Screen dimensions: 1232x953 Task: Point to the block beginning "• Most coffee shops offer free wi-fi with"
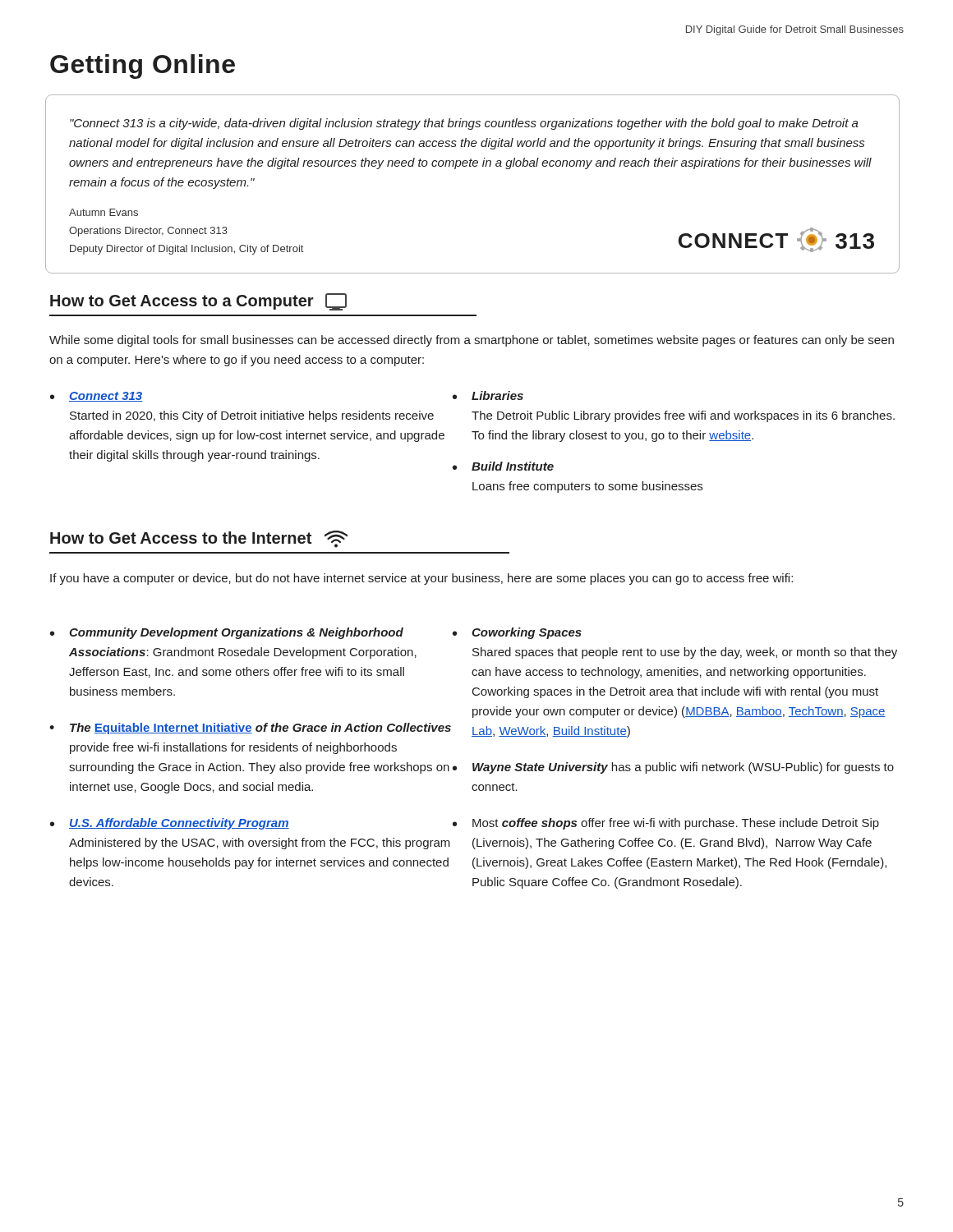pyautogui.click(x=678, y=853)
